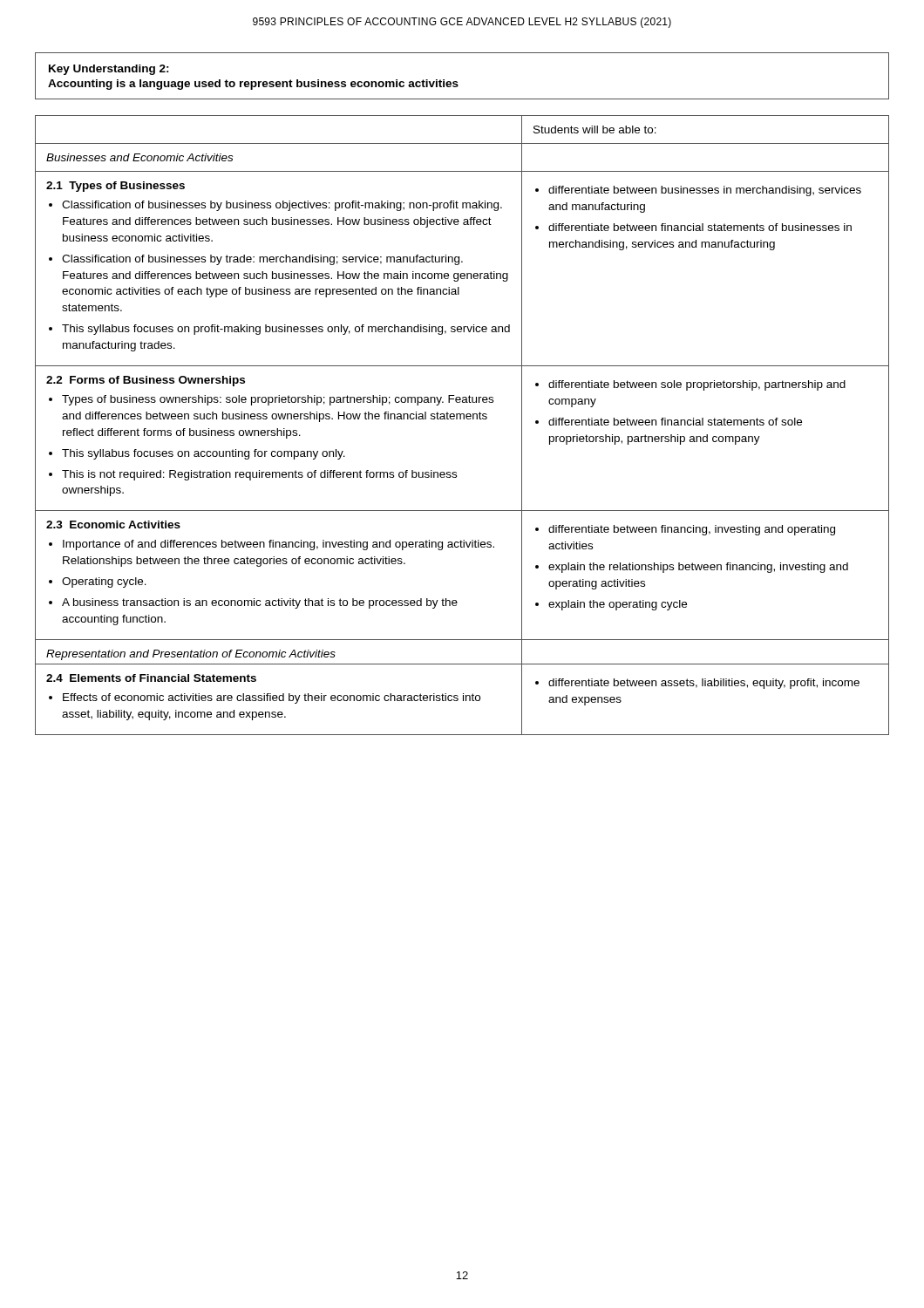
Task: Find the section header on this page that starts "Key Understanding 2: Accounting is a language"
Action: pyautogui.click(x=462, y=76)
